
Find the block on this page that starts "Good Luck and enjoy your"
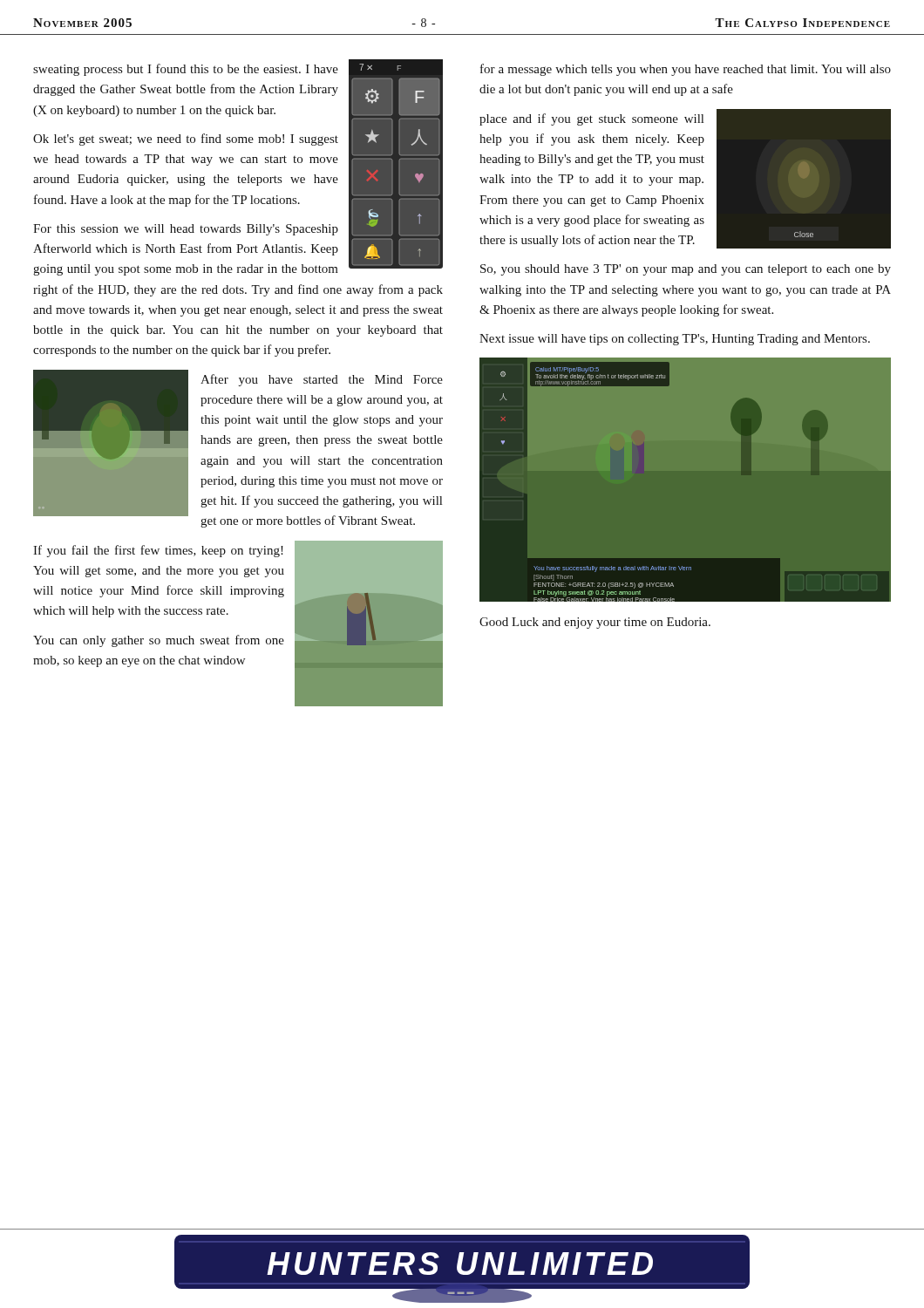click(x=685, y=623)
